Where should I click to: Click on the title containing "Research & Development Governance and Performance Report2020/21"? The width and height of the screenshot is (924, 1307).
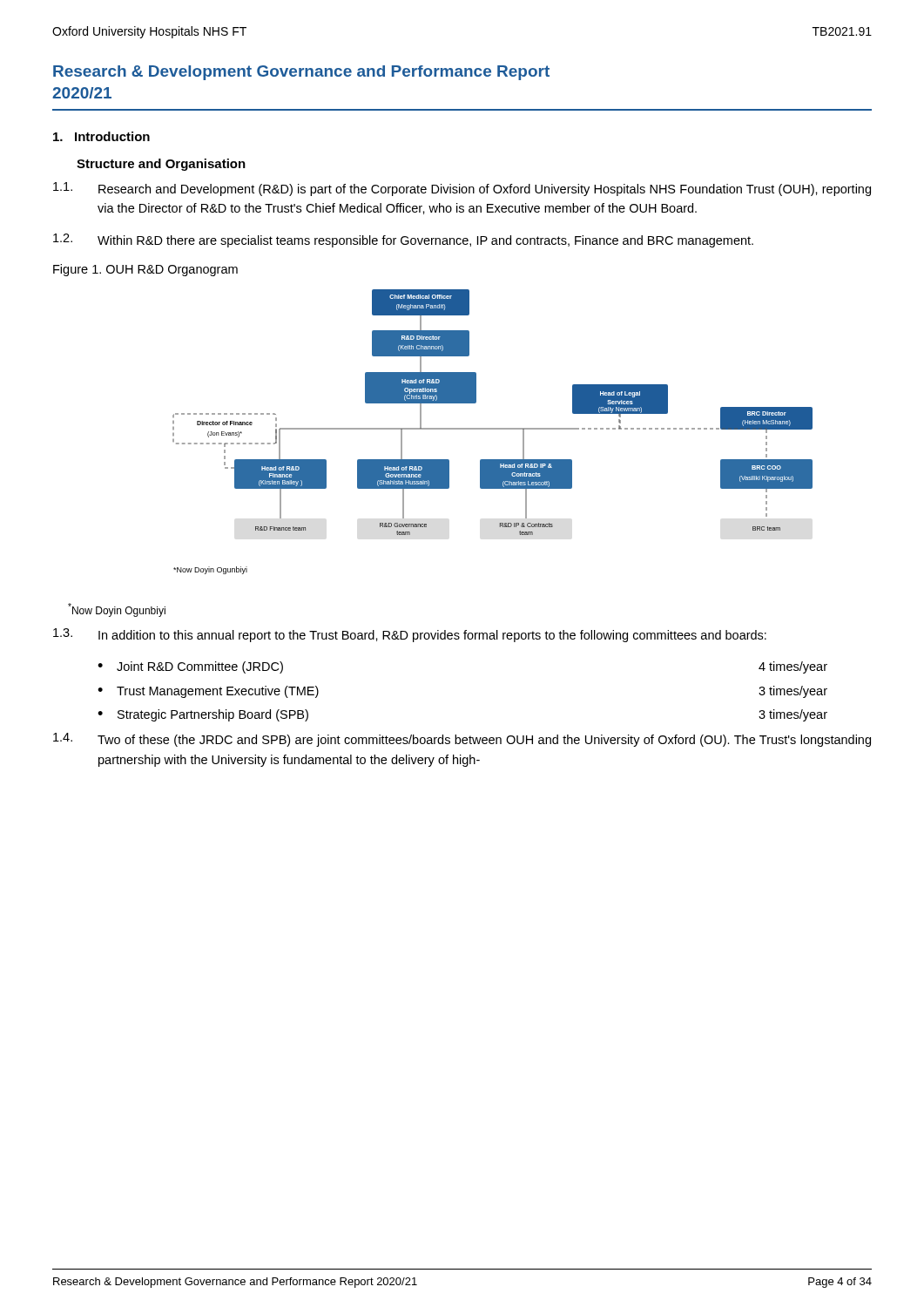[x=462, y=86]
